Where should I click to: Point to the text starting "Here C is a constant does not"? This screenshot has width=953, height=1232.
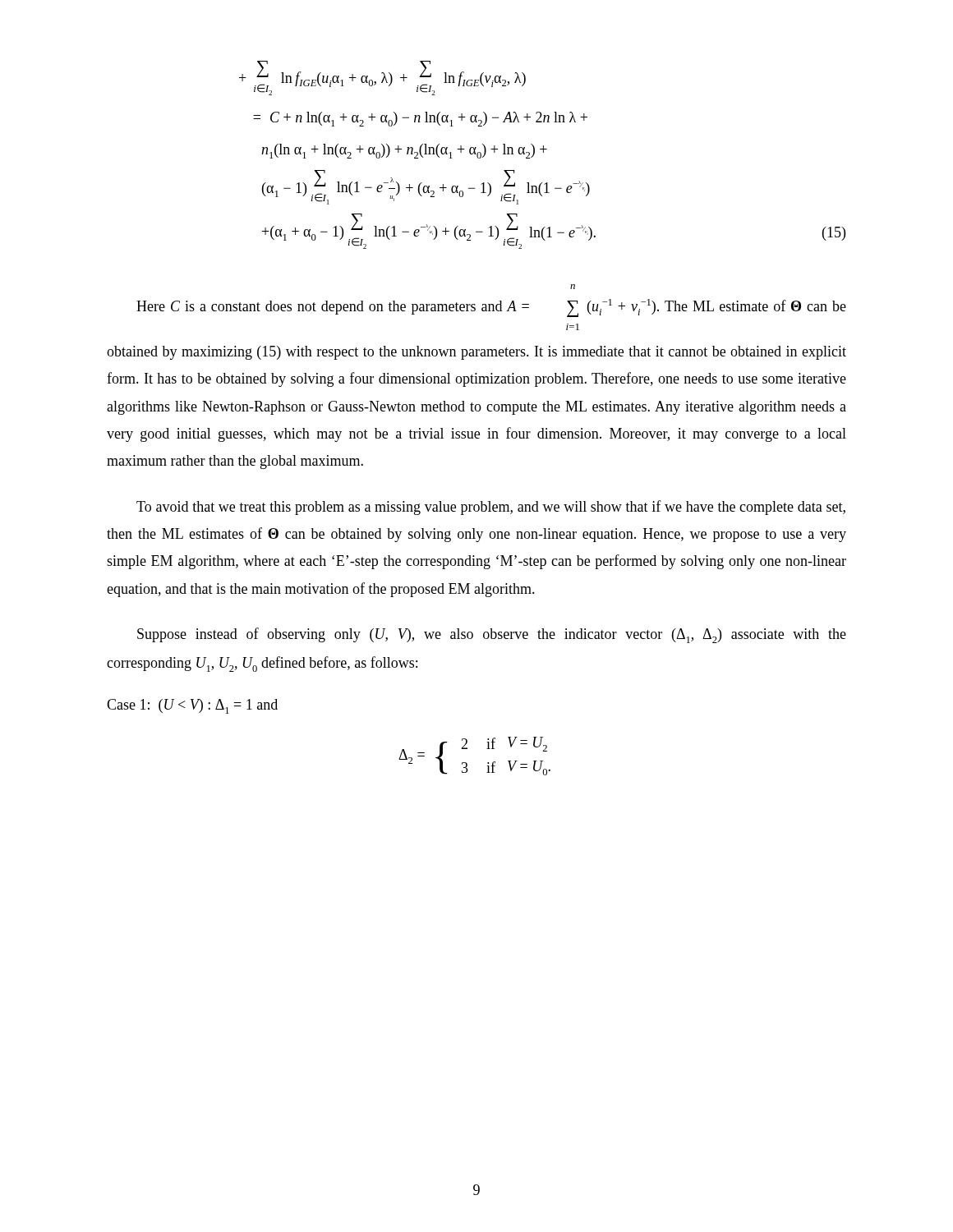(x=476, y=373)
